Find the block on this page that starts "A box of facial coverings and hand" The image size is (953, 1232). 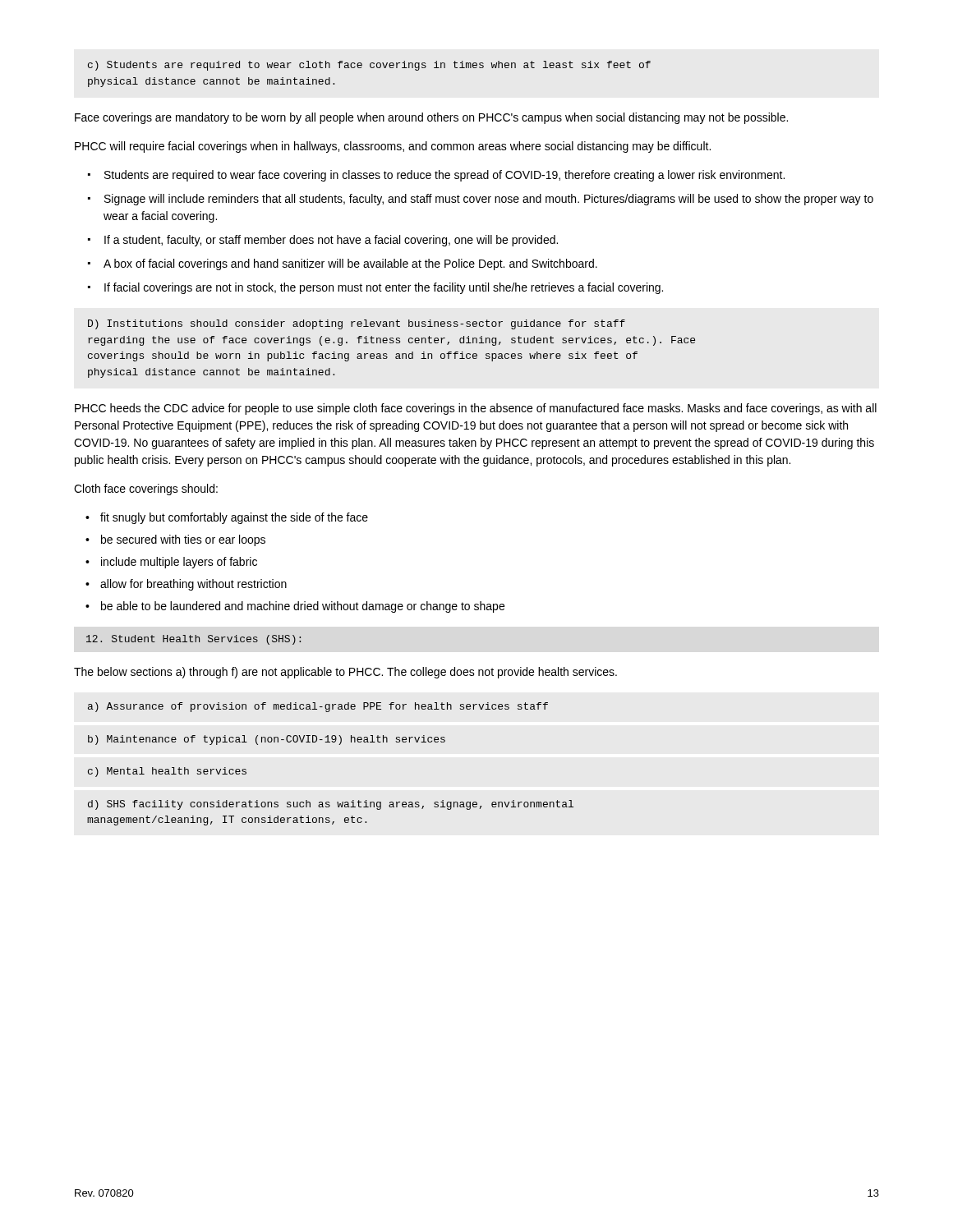(x=351, y=264)
